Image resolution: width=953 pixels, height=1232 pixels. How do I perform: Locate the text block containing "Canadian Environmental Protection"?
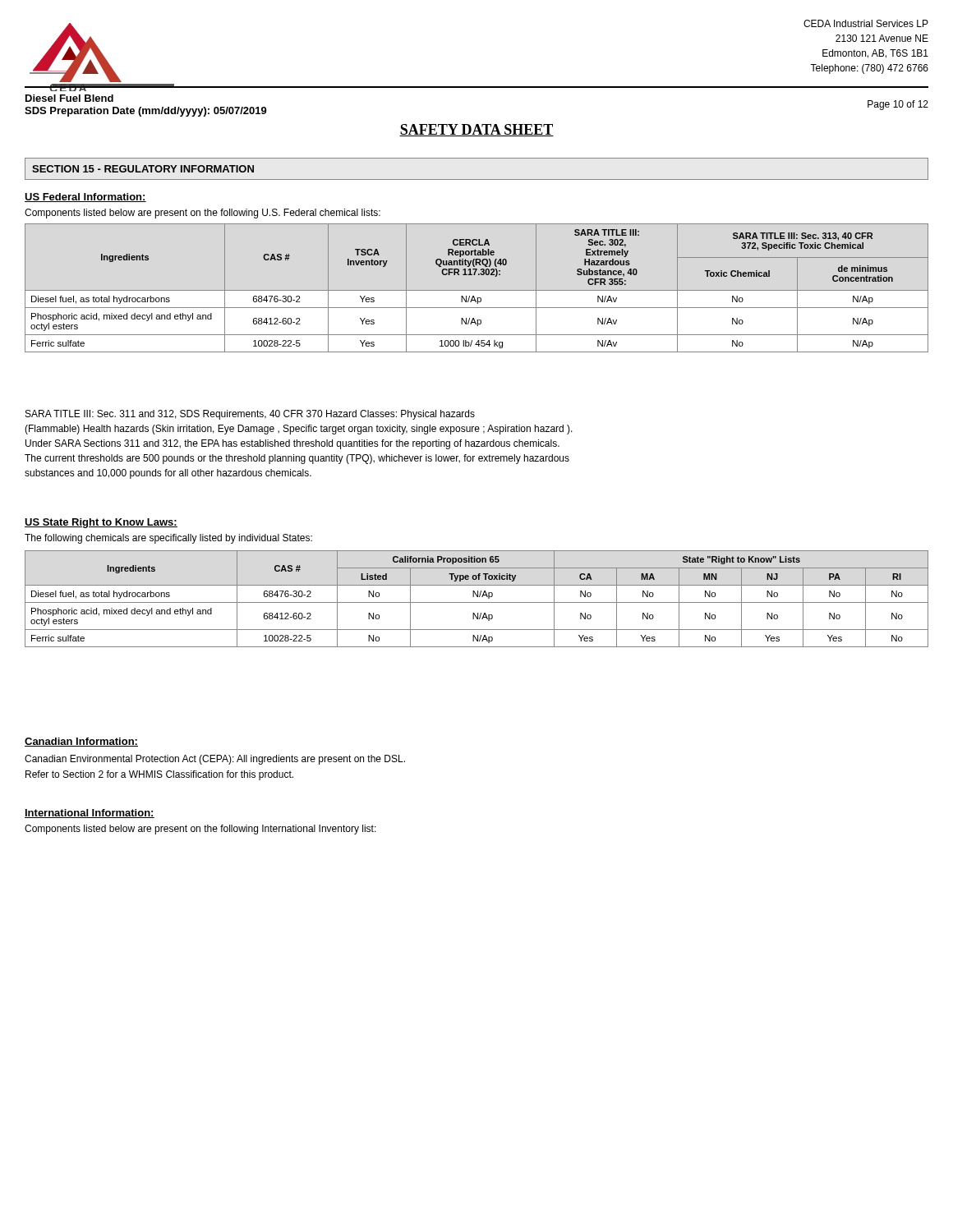point(215,767)
